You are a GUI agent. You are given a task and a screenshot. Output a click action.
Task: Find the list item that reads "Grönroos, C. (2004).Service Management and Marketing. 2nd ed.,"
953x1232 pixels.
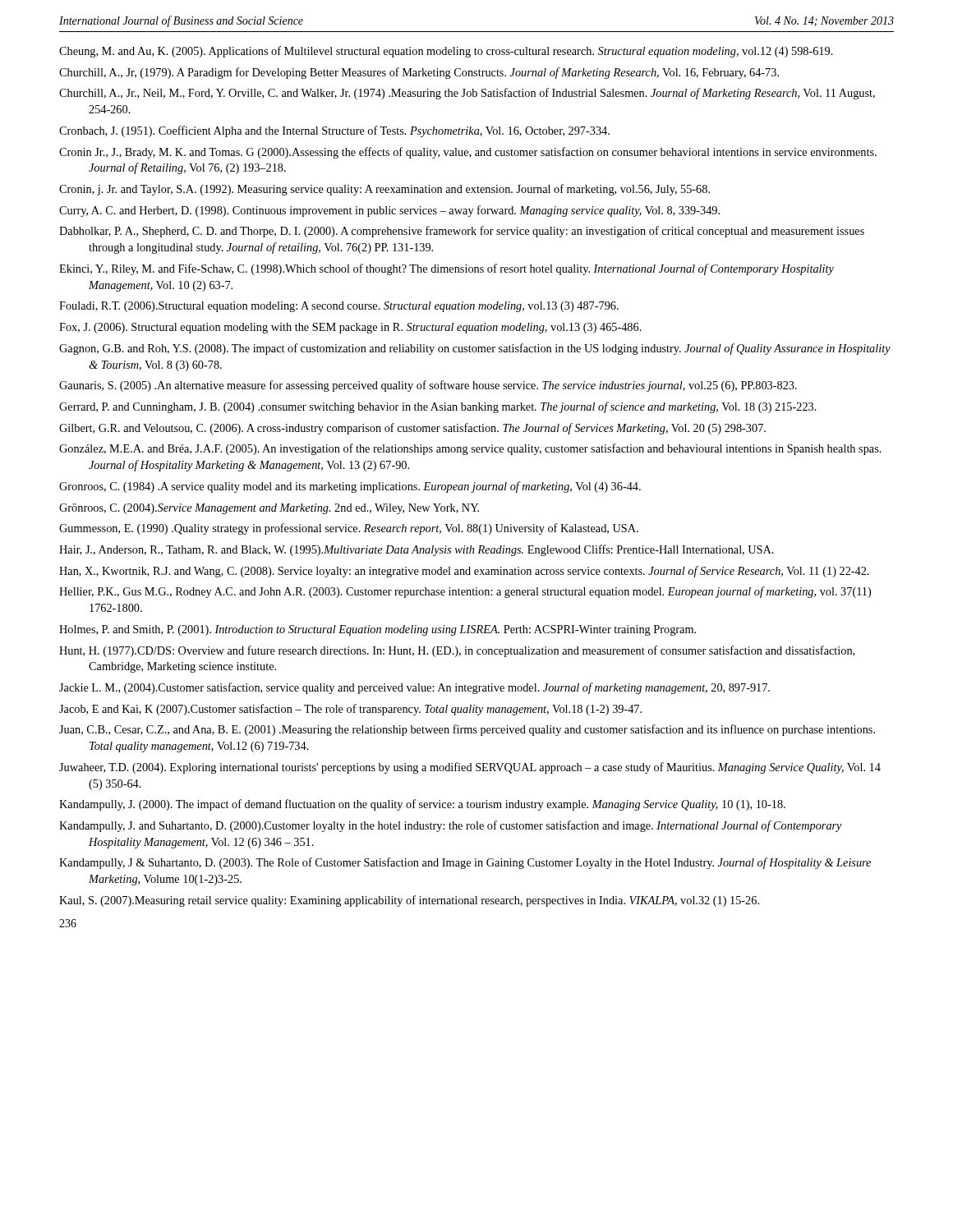coord(270,507)
